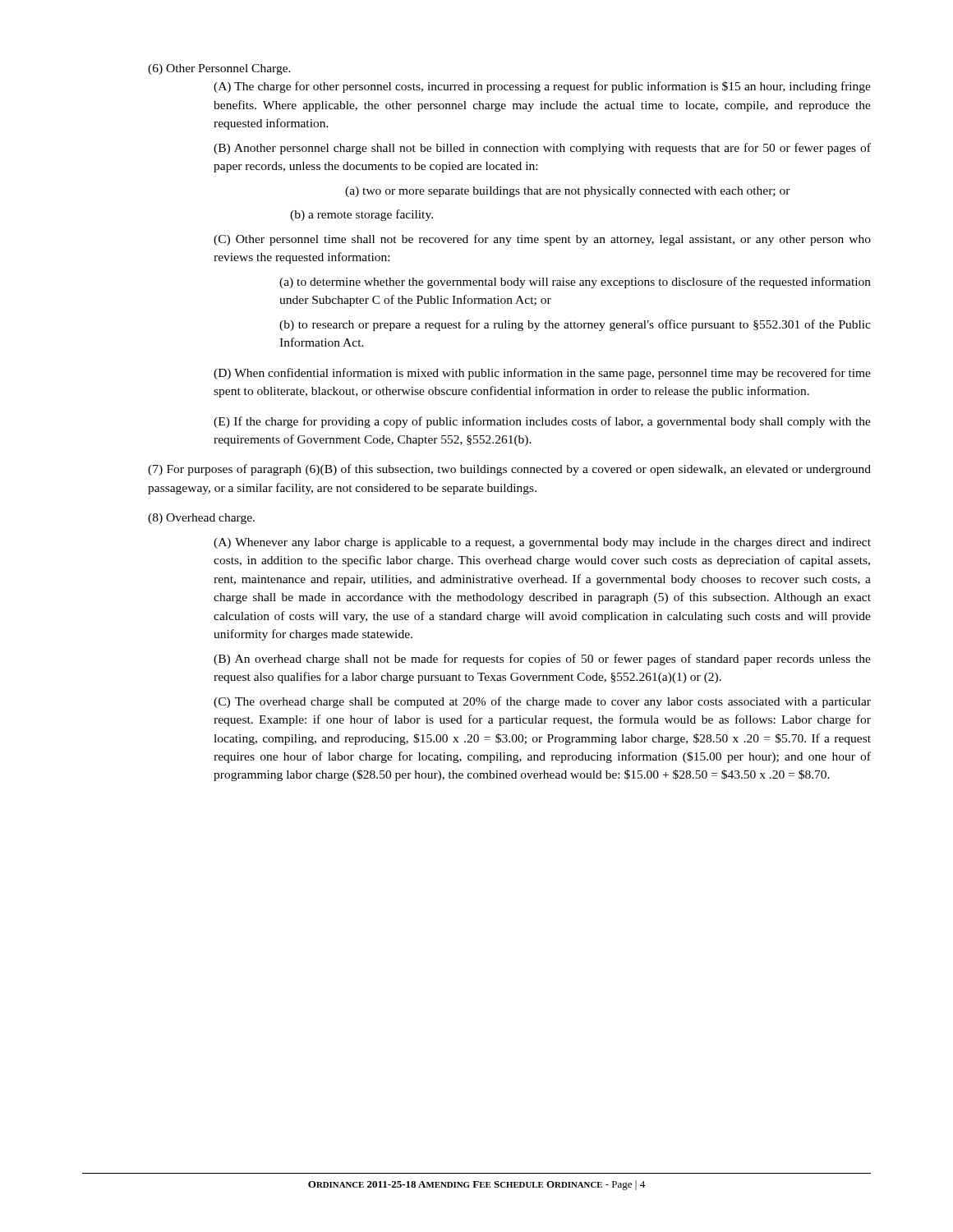The width and height of the screenshot is (953, 1232).
Task: Select the block starting "(D) When confidential"
Action: pos(542,382)
